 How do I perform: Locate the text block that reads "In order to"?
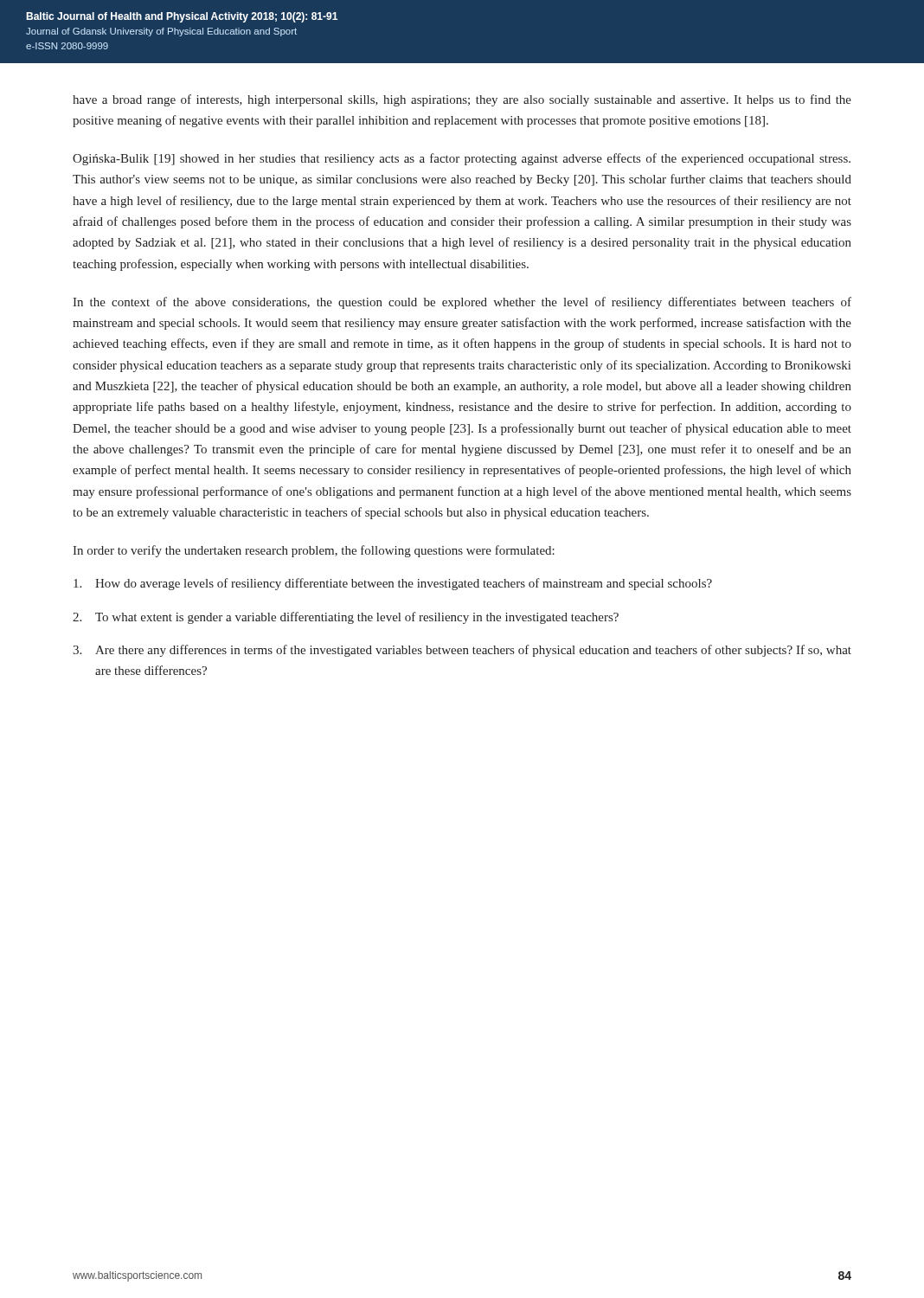tap(314, 550)
